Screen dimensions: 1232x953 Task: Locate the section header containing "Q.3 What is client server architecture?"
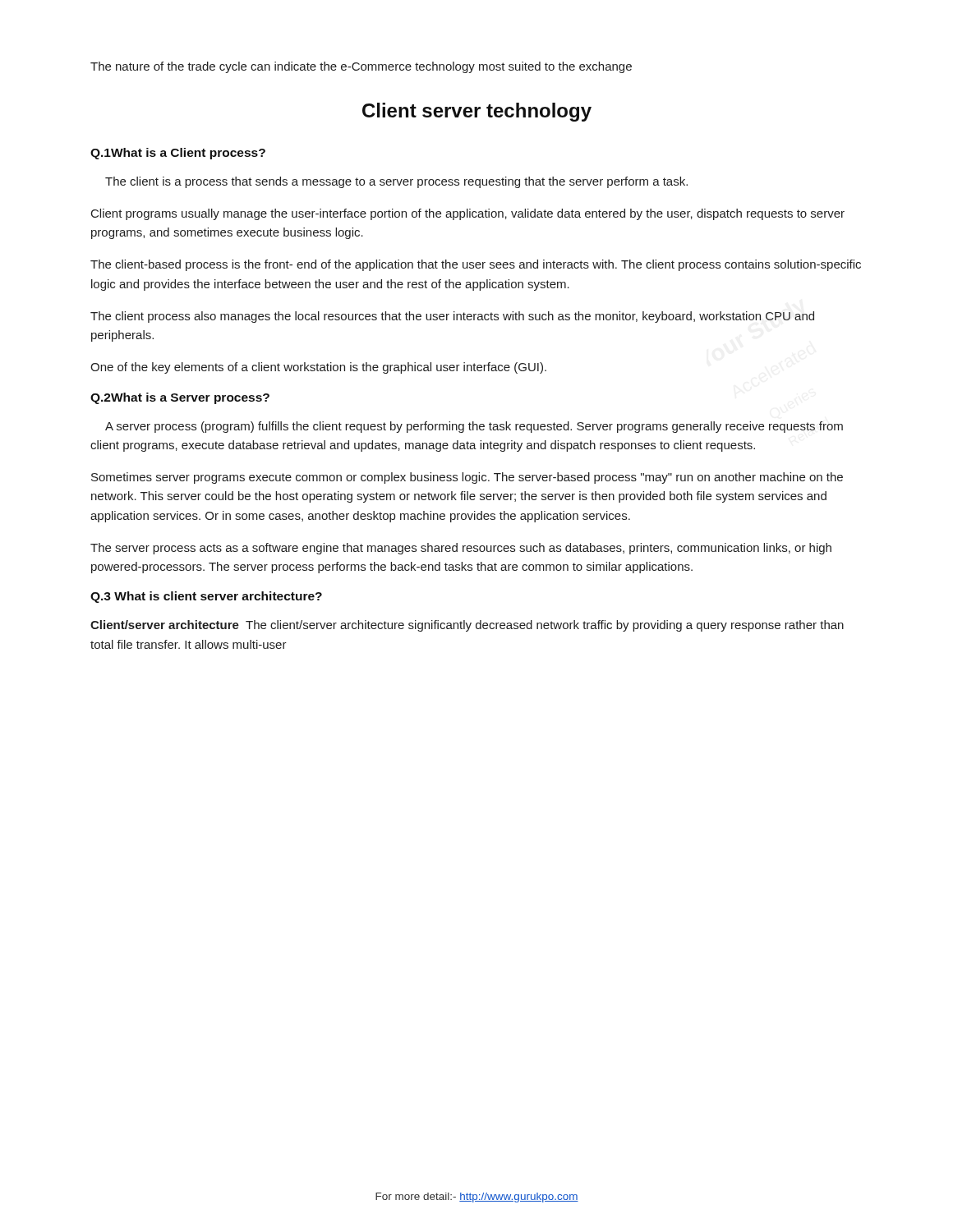pyautogui.click(x=206, y=596)
